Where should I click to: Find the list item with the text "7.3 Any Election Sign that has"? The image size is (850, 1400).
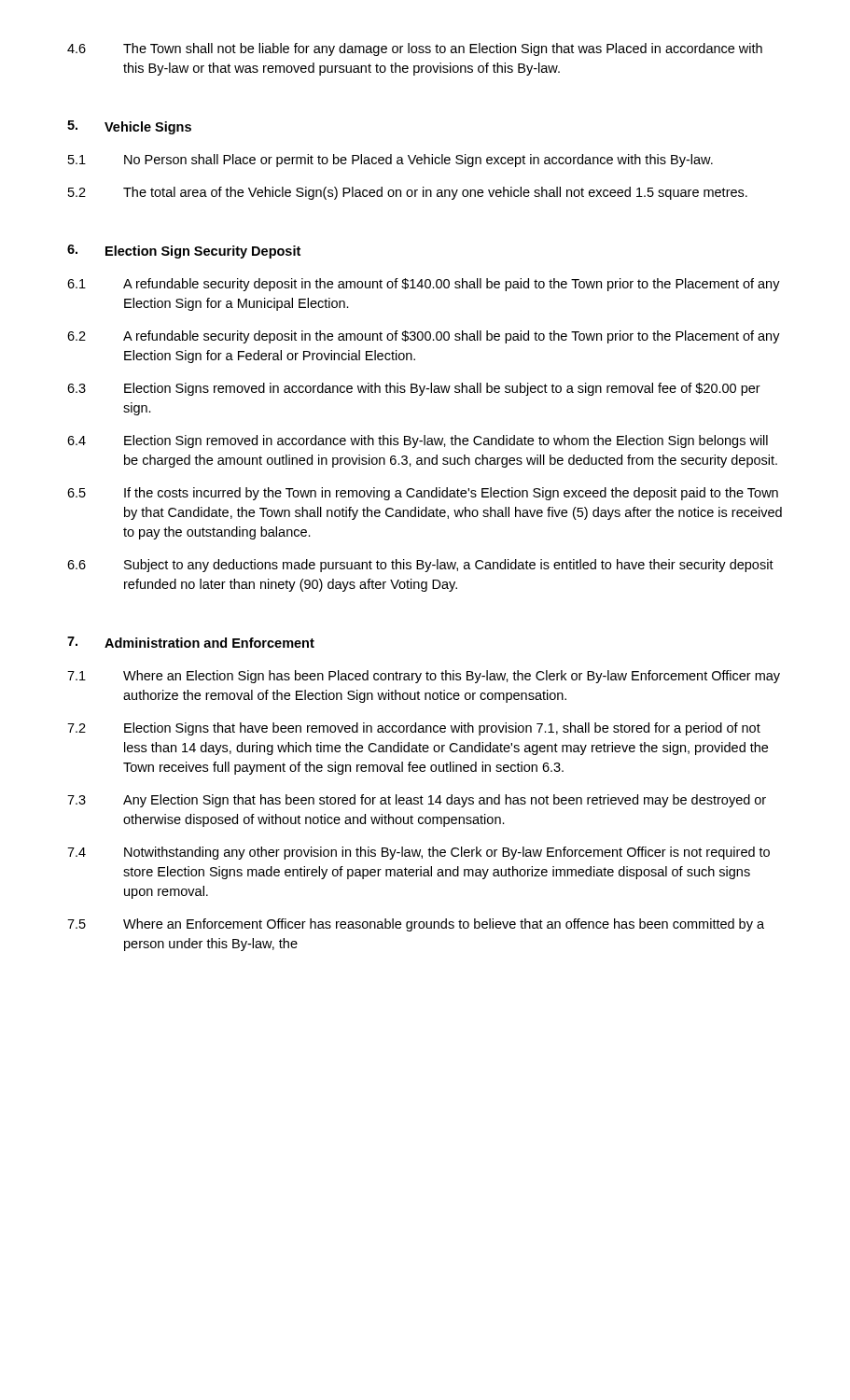425,810
